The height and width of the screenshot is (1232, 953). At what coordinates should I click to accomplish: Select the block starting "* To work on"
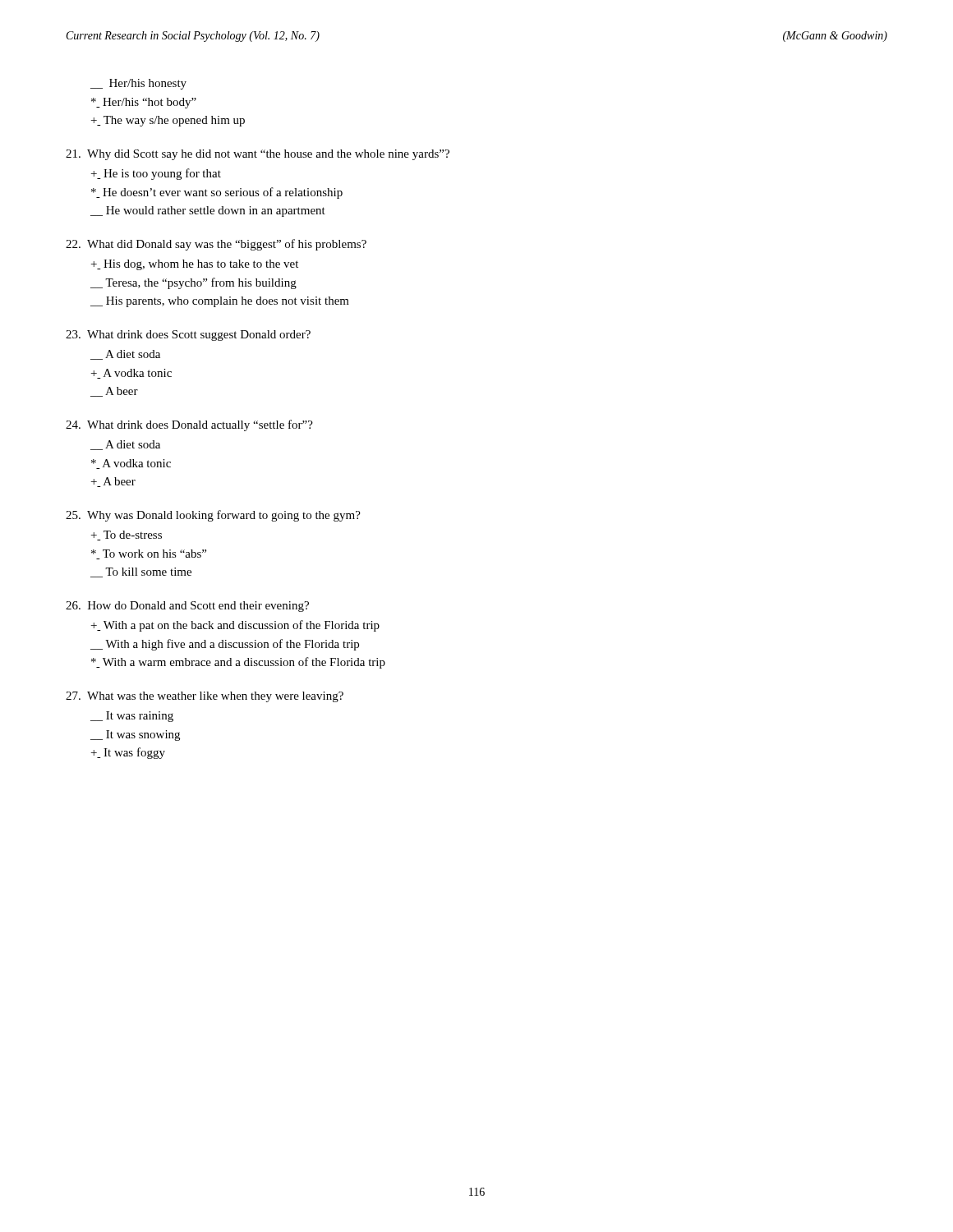point(149,553)
